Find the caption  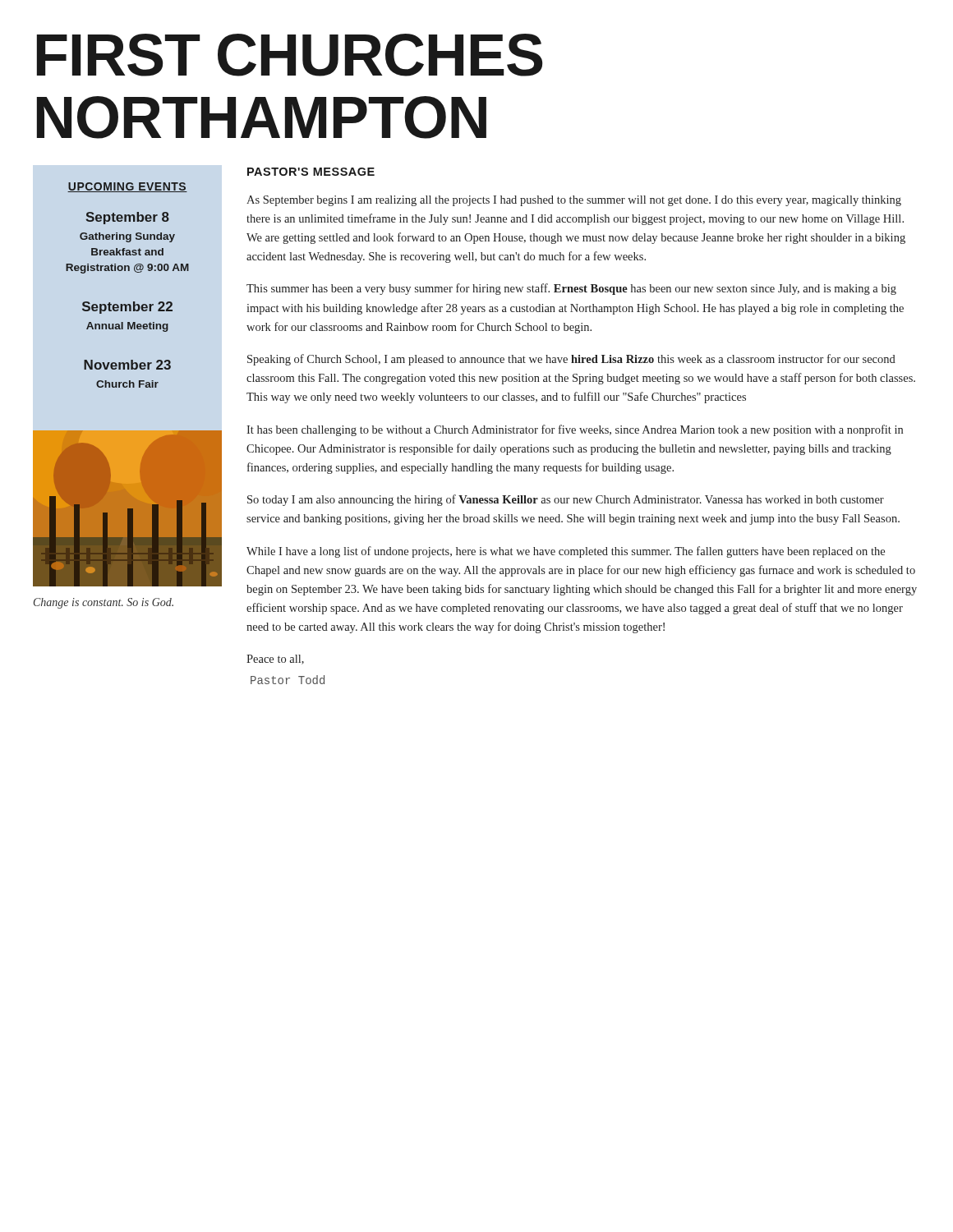104,602
